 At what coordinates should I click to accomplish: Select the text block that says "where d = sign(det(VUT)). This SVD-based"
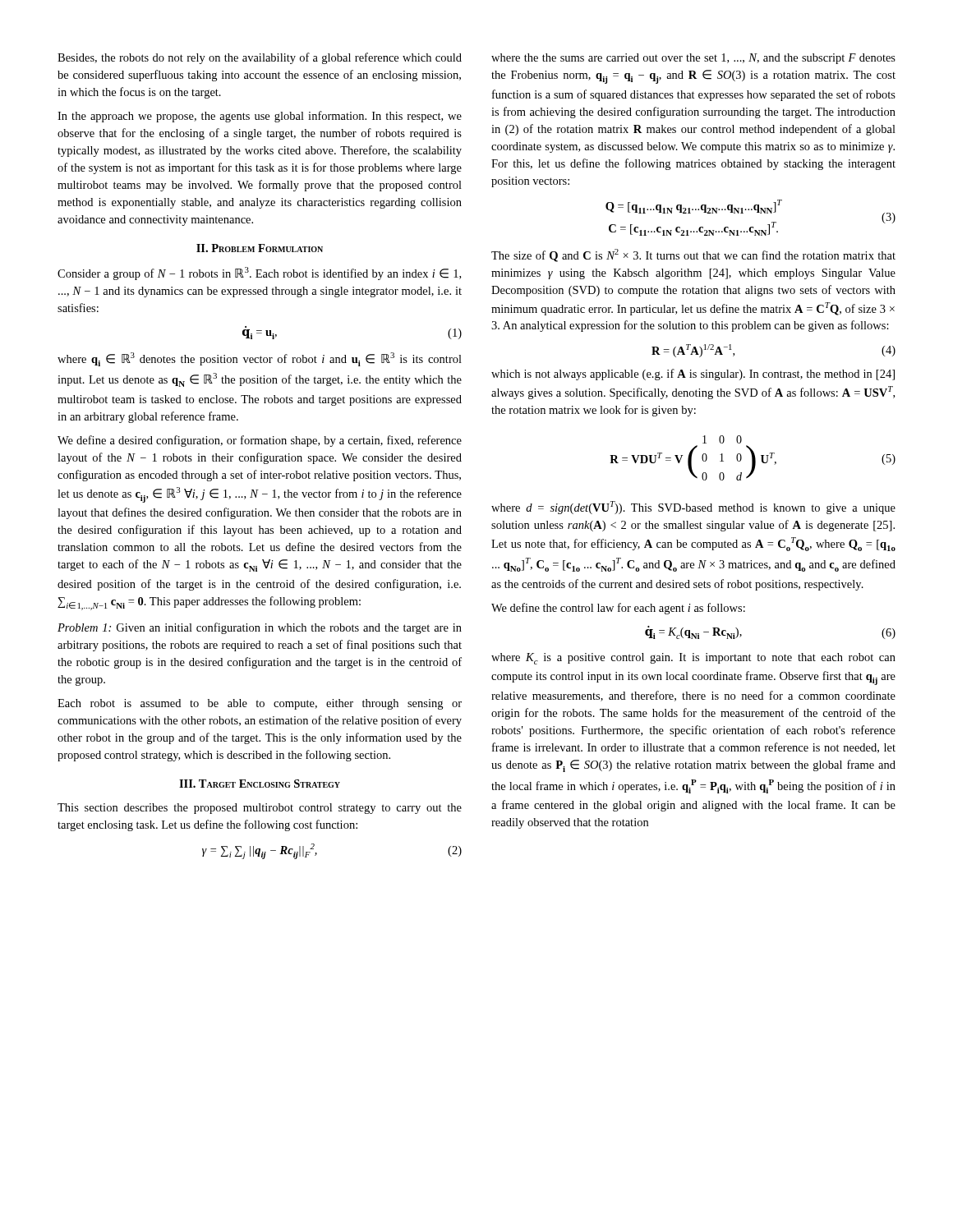click(x=693, y=557)
